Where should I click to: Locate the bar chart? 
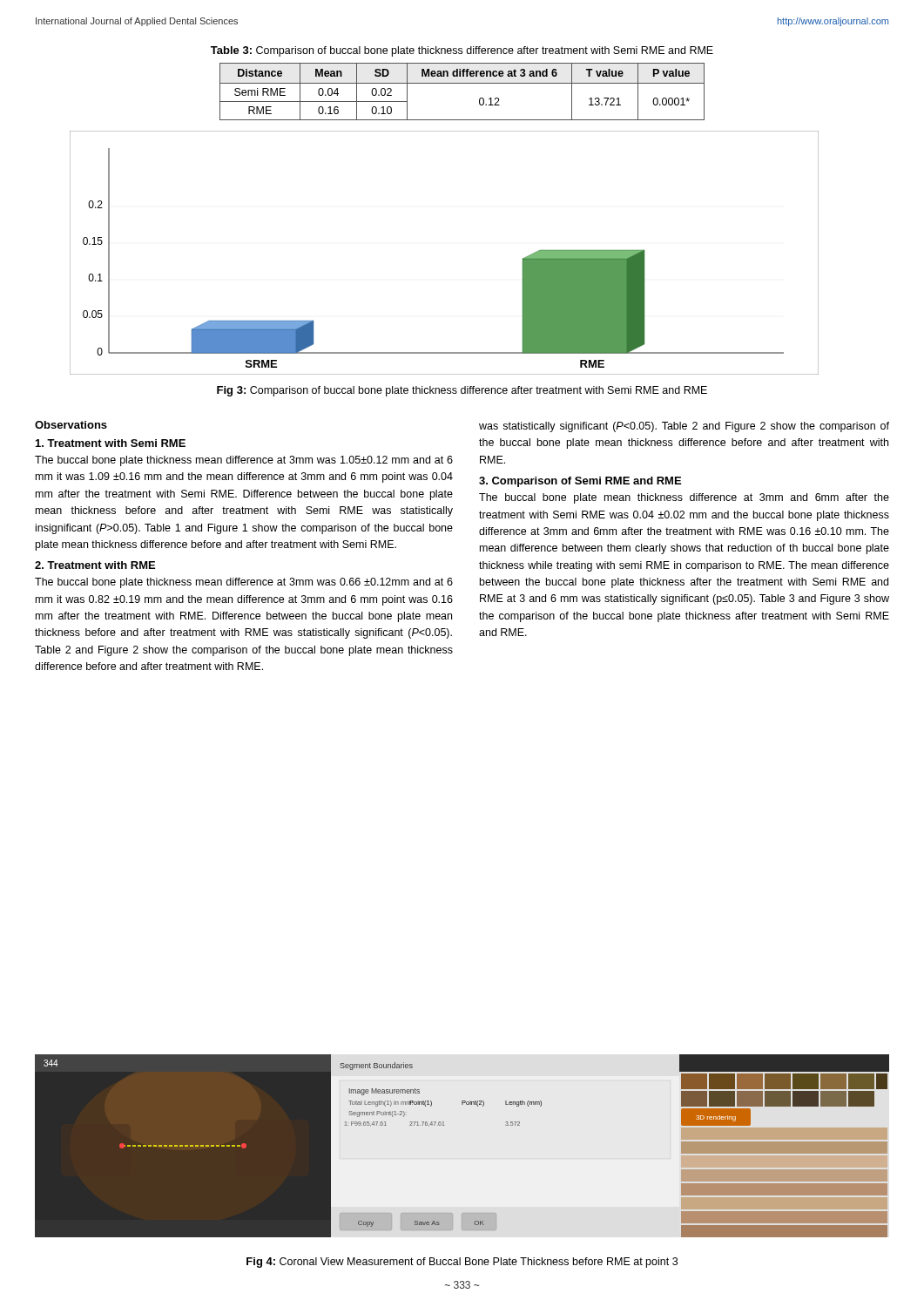pyautogui.click(x=462, y=253)
